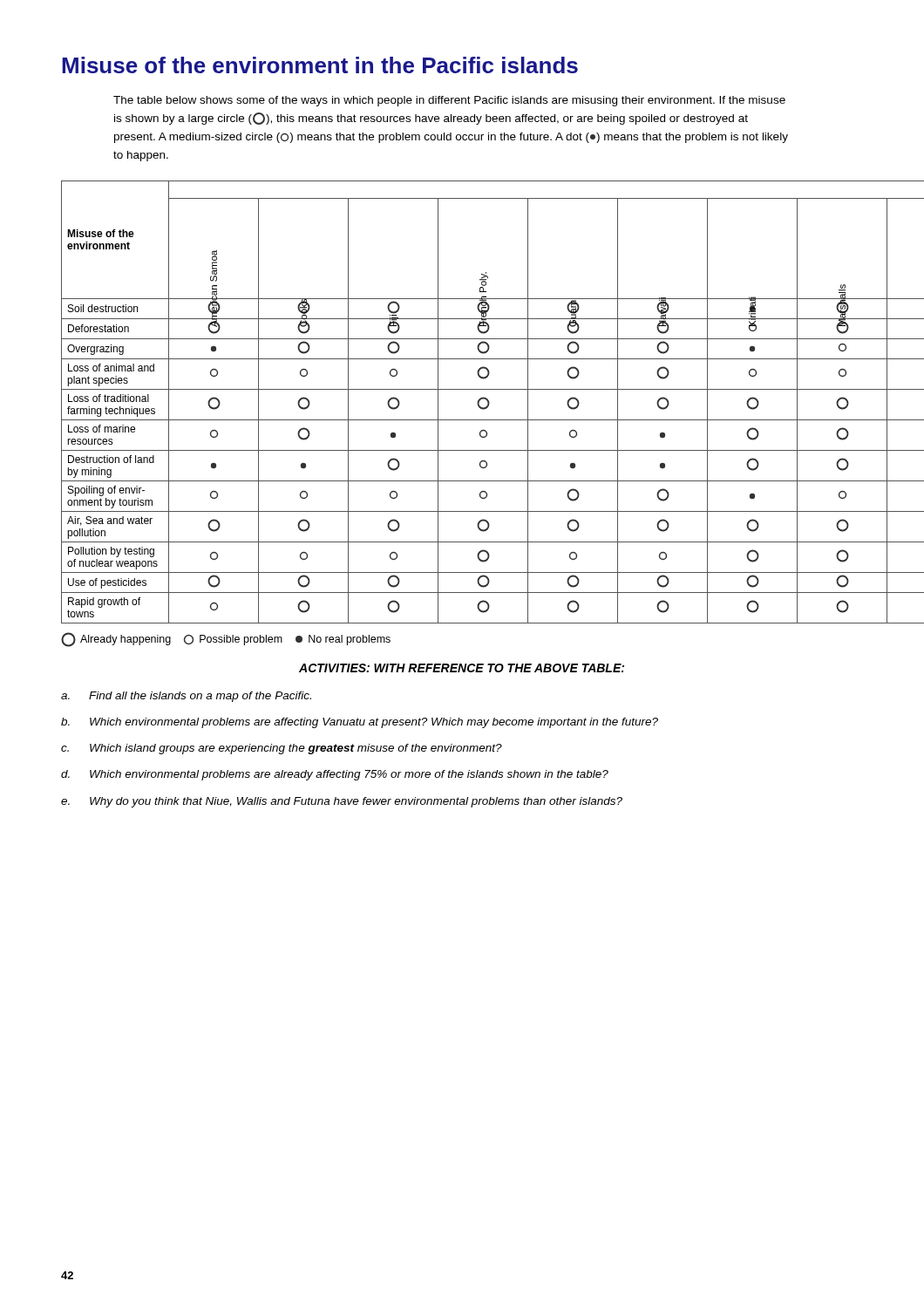Image resolution: width=924 pixels, height=1308 pixels.
Task: Find the title that says "Misuse of the environment in the Pacific islands"
Action: pyautogui.click(x=462, y=66)
